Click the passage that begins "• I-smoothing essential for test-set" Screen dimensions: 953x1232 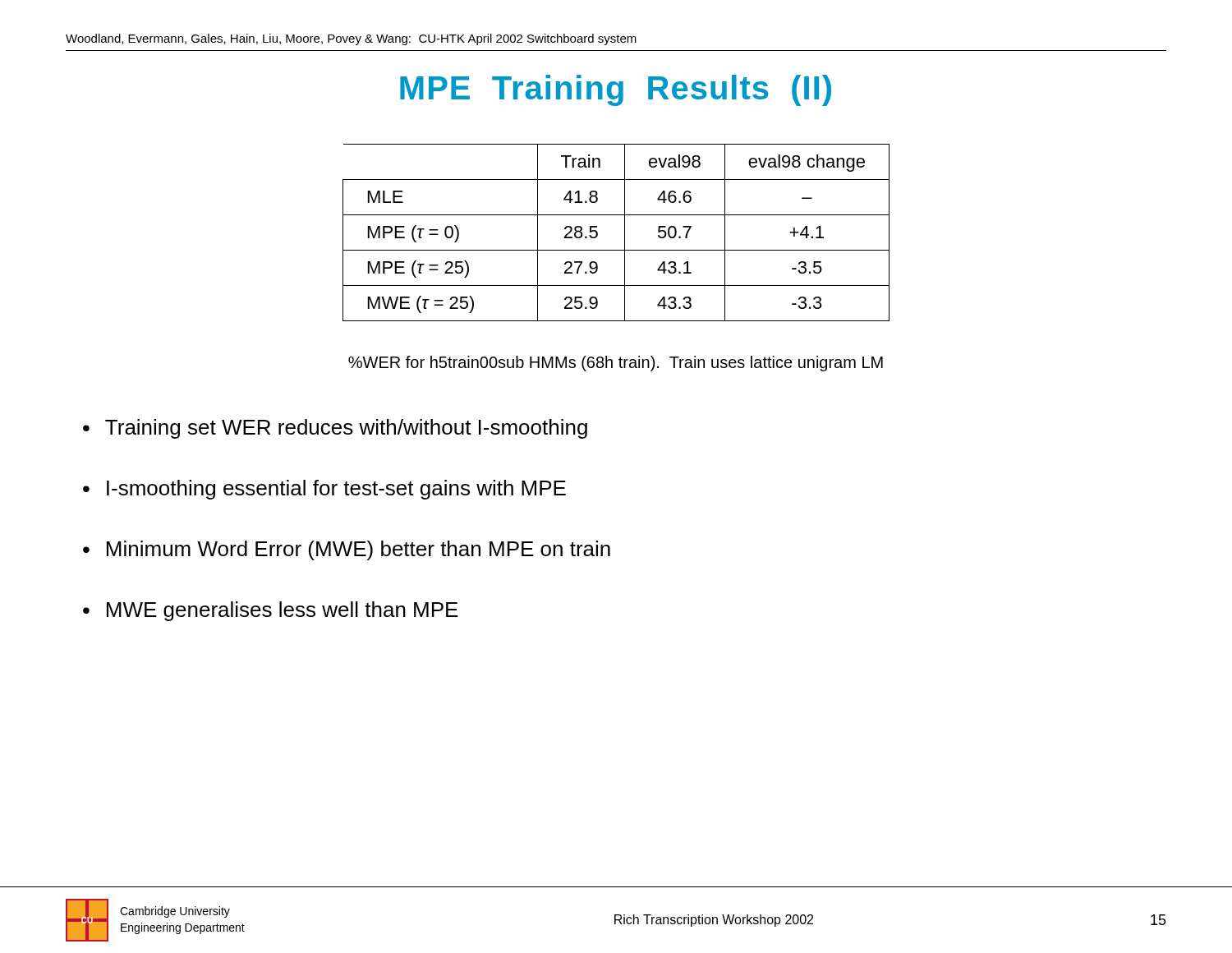(x=324, y=489)
